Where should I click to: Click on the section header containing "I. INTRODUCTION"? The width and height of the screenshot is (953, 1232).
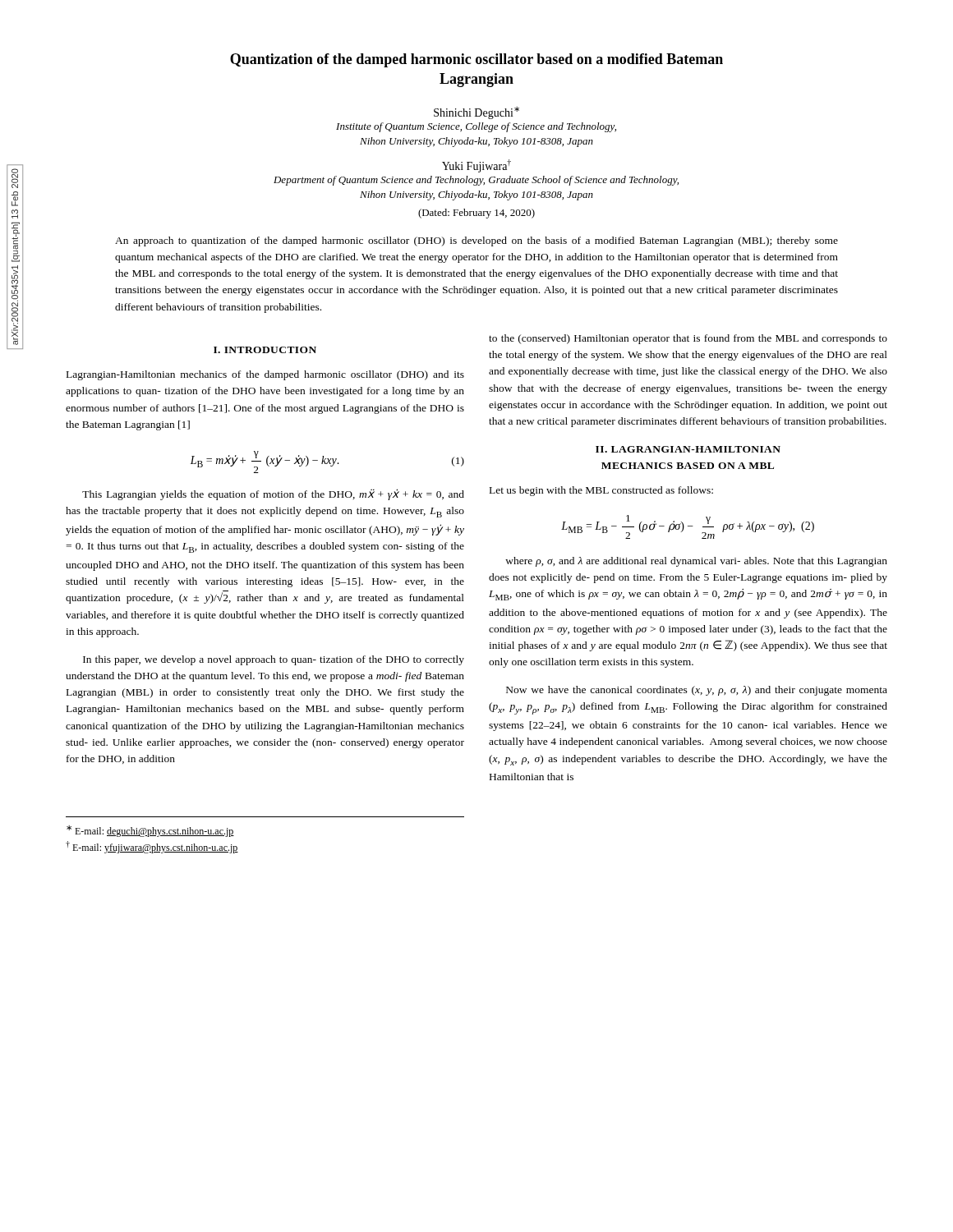pyautogui.click(x=265, y=349)
